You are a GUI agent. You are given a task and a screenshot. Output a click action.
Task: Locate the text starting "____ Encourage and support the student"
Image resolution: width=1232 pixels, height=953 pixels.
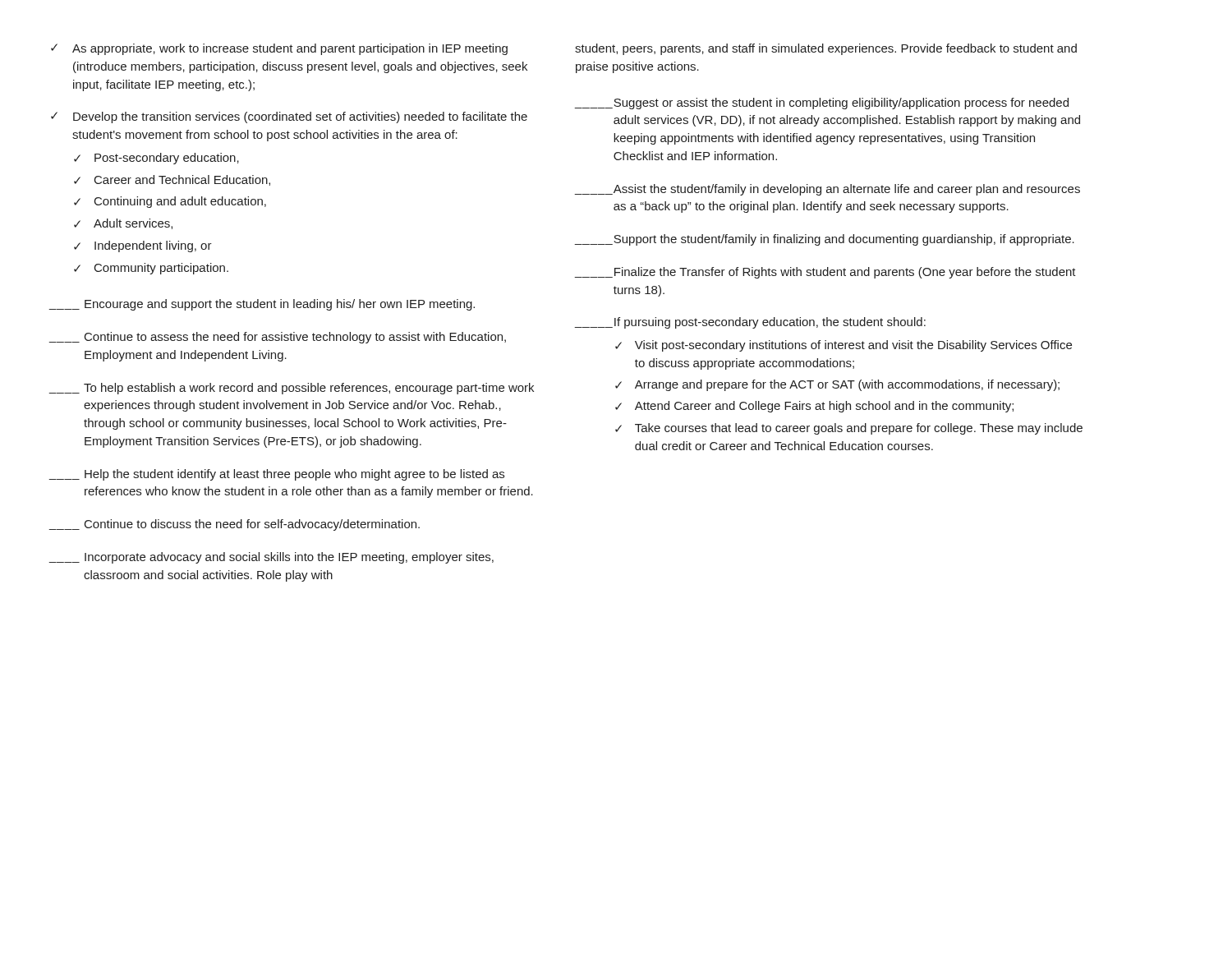point(296,304)
